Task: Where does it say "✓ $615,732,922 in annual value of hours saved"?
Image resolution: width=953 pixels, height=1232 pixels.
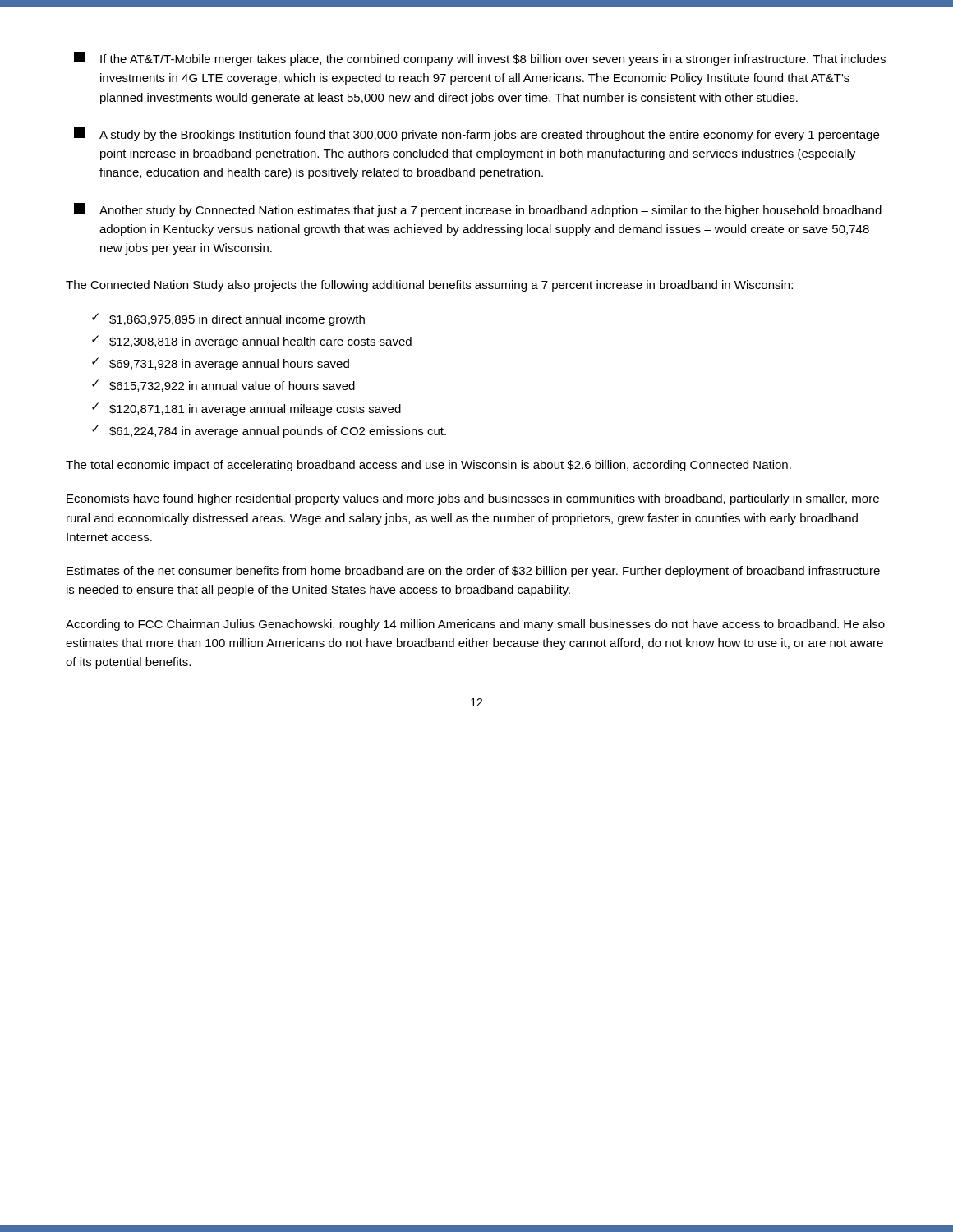Action: pyautogui.click(x=223, y=386)
